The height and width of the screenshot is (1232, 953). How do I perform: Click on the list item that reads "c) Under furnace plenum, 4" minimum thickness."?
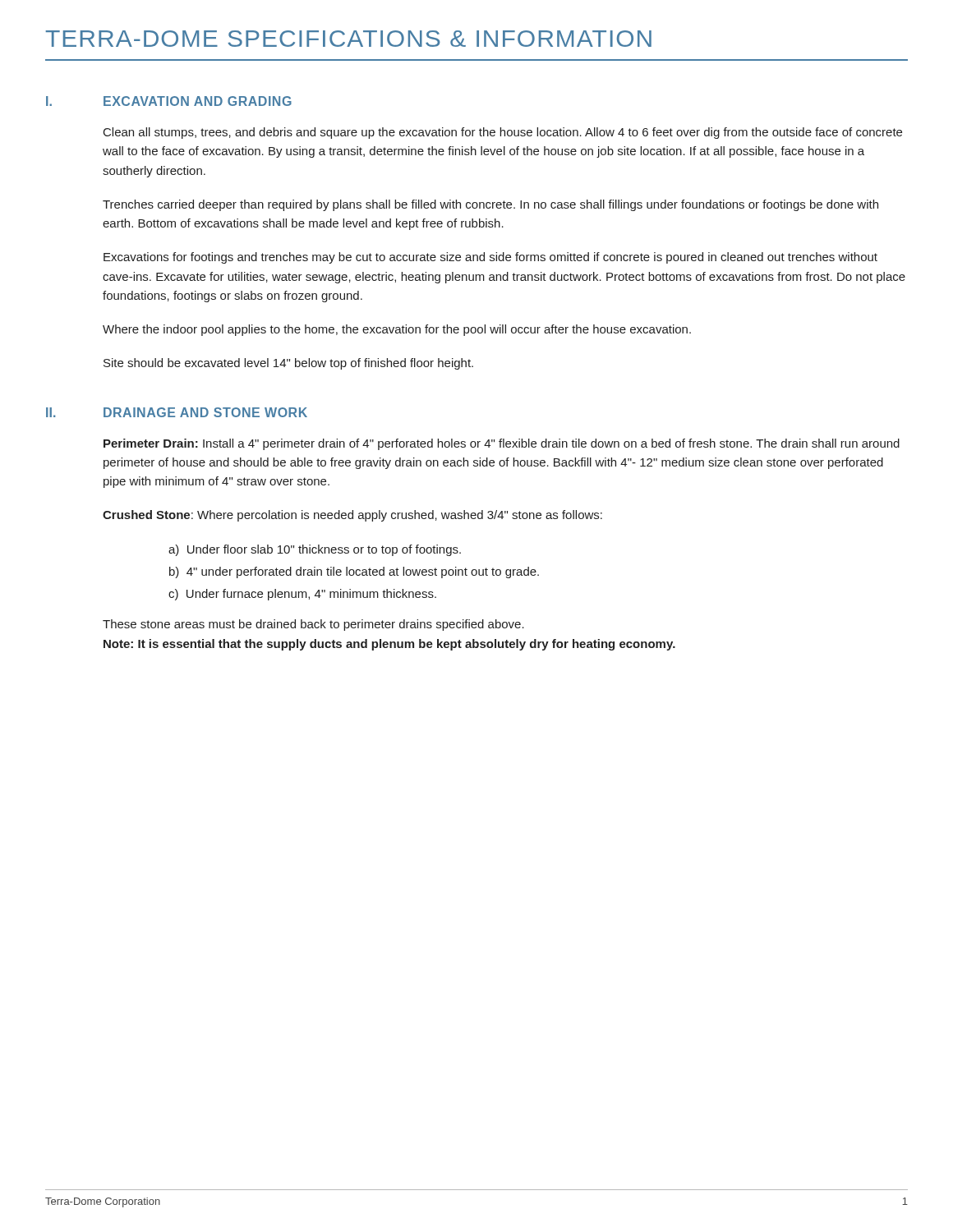click(303, 593)
